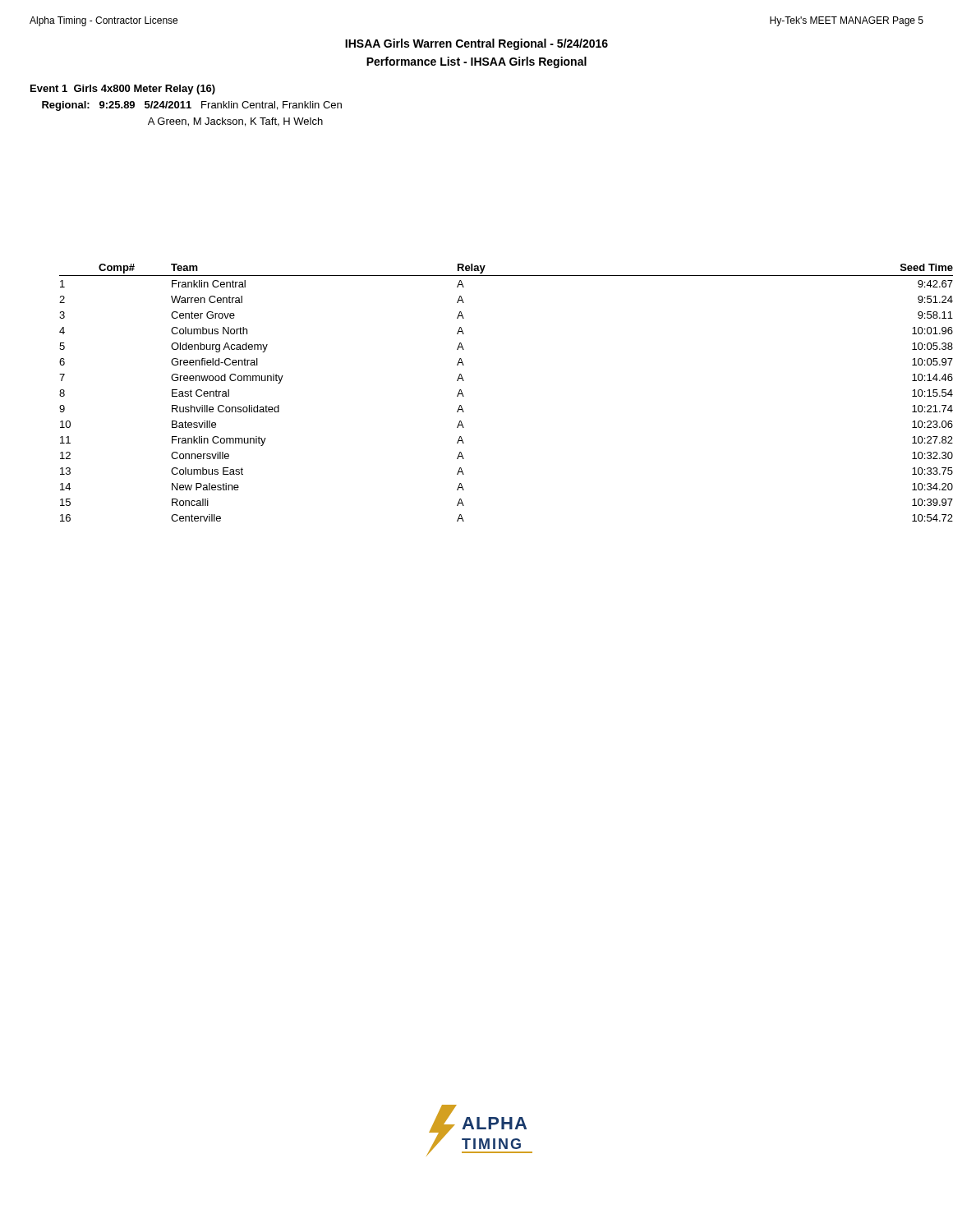Image resolution: width=953 pixels, height=1232 pixels.
Task: Navigate to the element starting "IHSAA Girls Warren Central Regional -"
Action: pos(476,53)
